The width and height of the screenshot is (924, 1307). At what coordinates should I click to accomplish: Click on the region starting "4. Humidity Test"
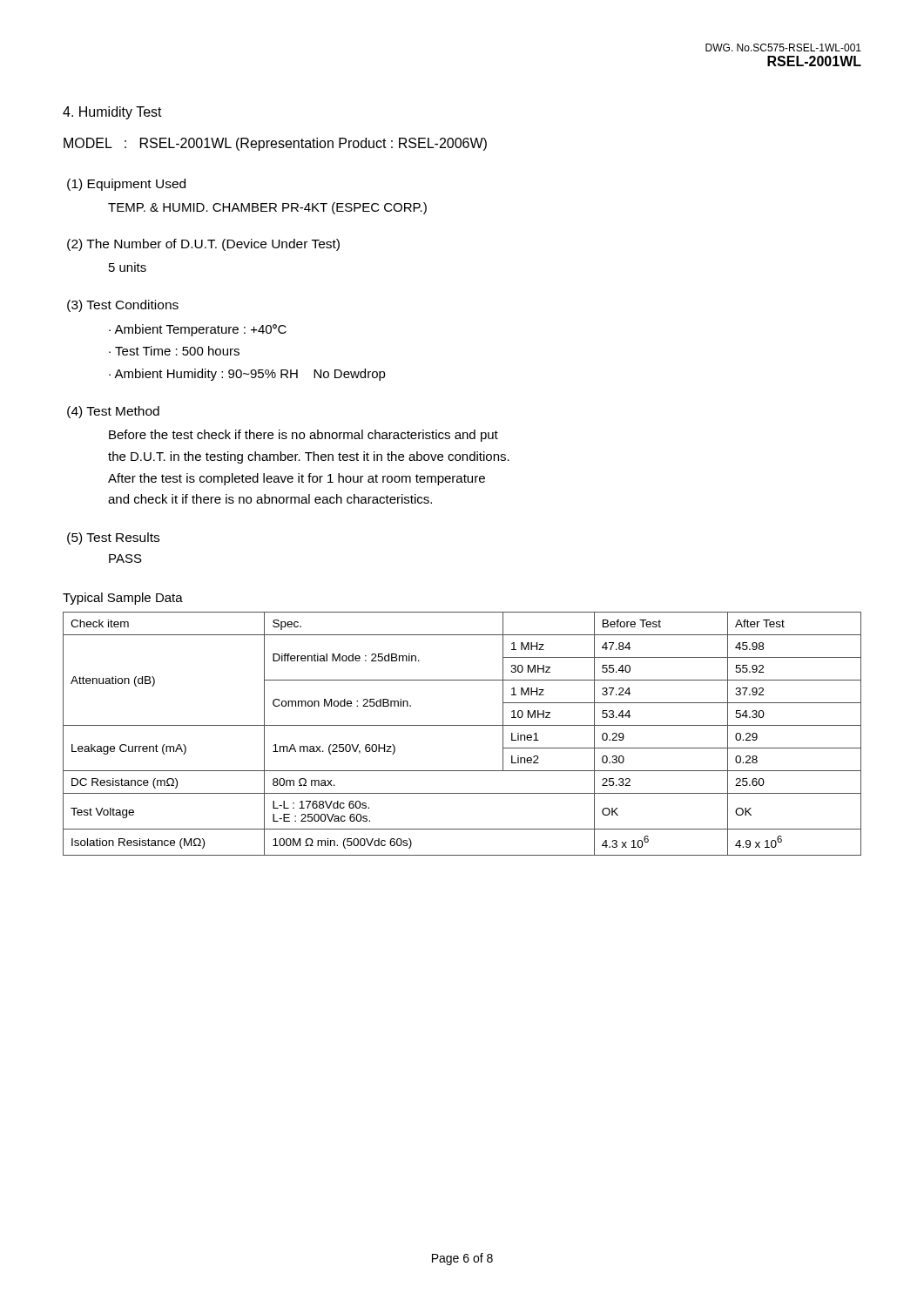point(112,112)
